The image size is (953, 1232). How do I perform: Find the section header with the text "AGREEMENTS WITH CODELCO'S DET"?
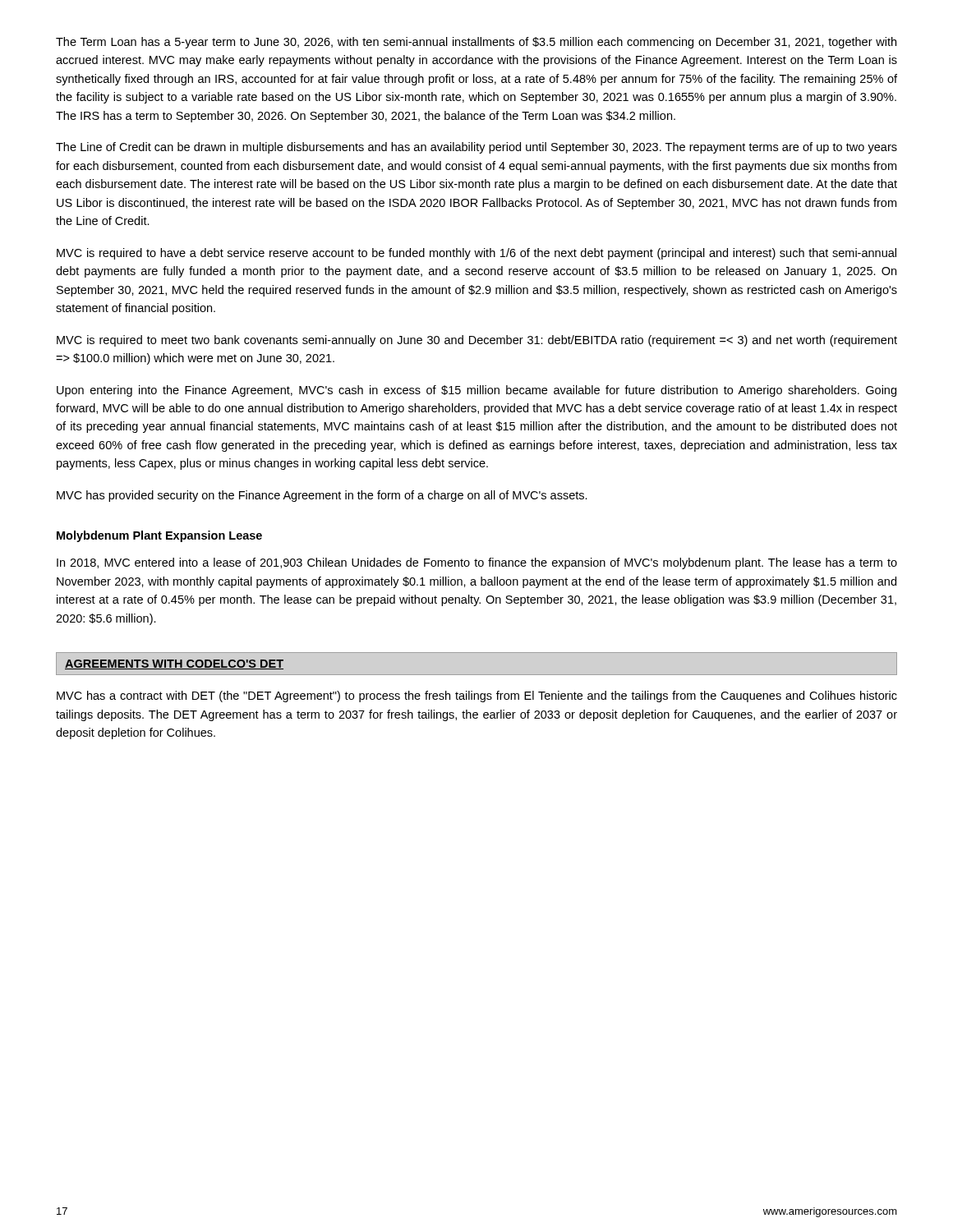tap(174, 664)
